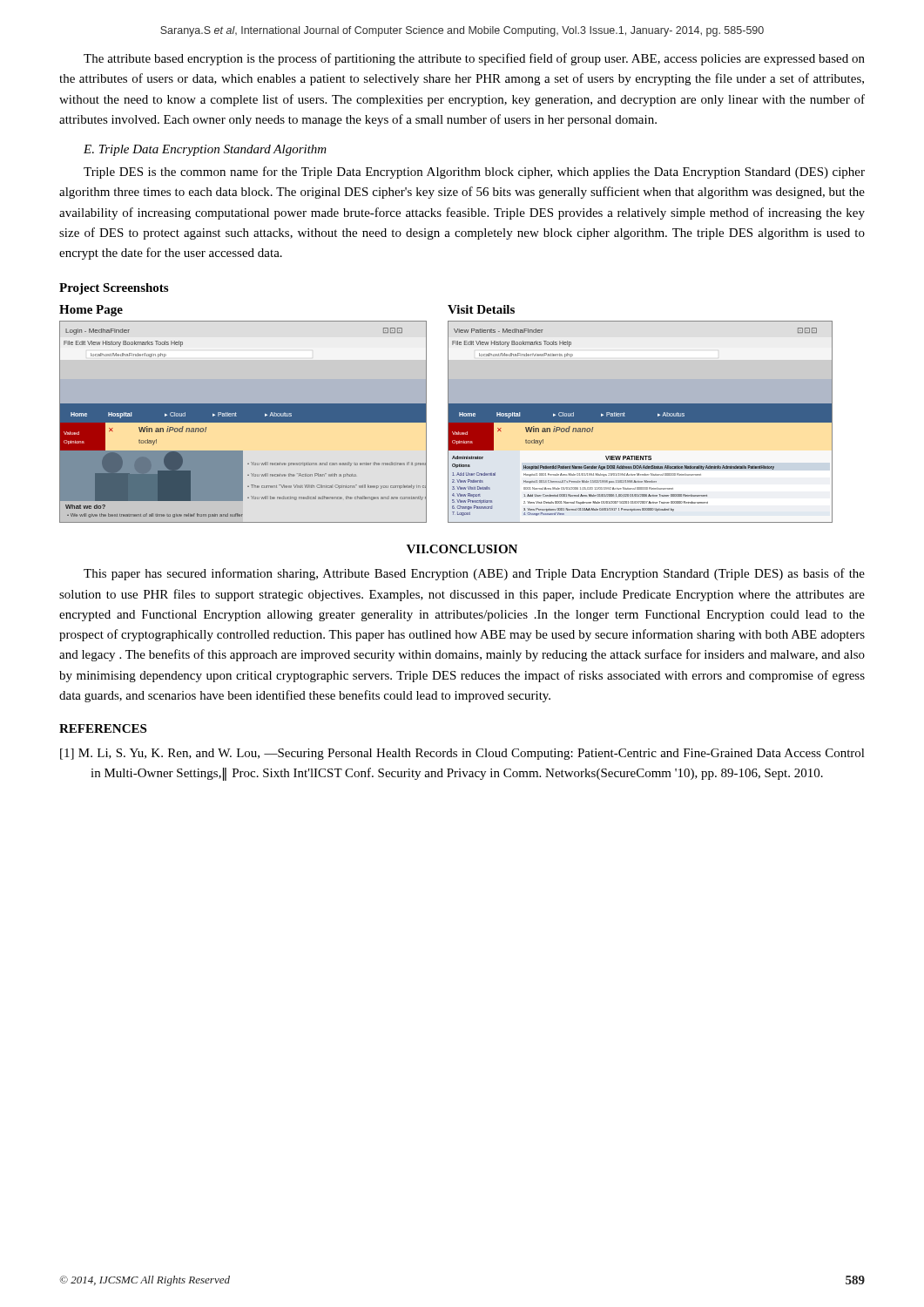This screenshot has width=924, height=1307.
Task: Find the text block that reads "The attribute based encryption is"
Action: [x=462, y=89]
